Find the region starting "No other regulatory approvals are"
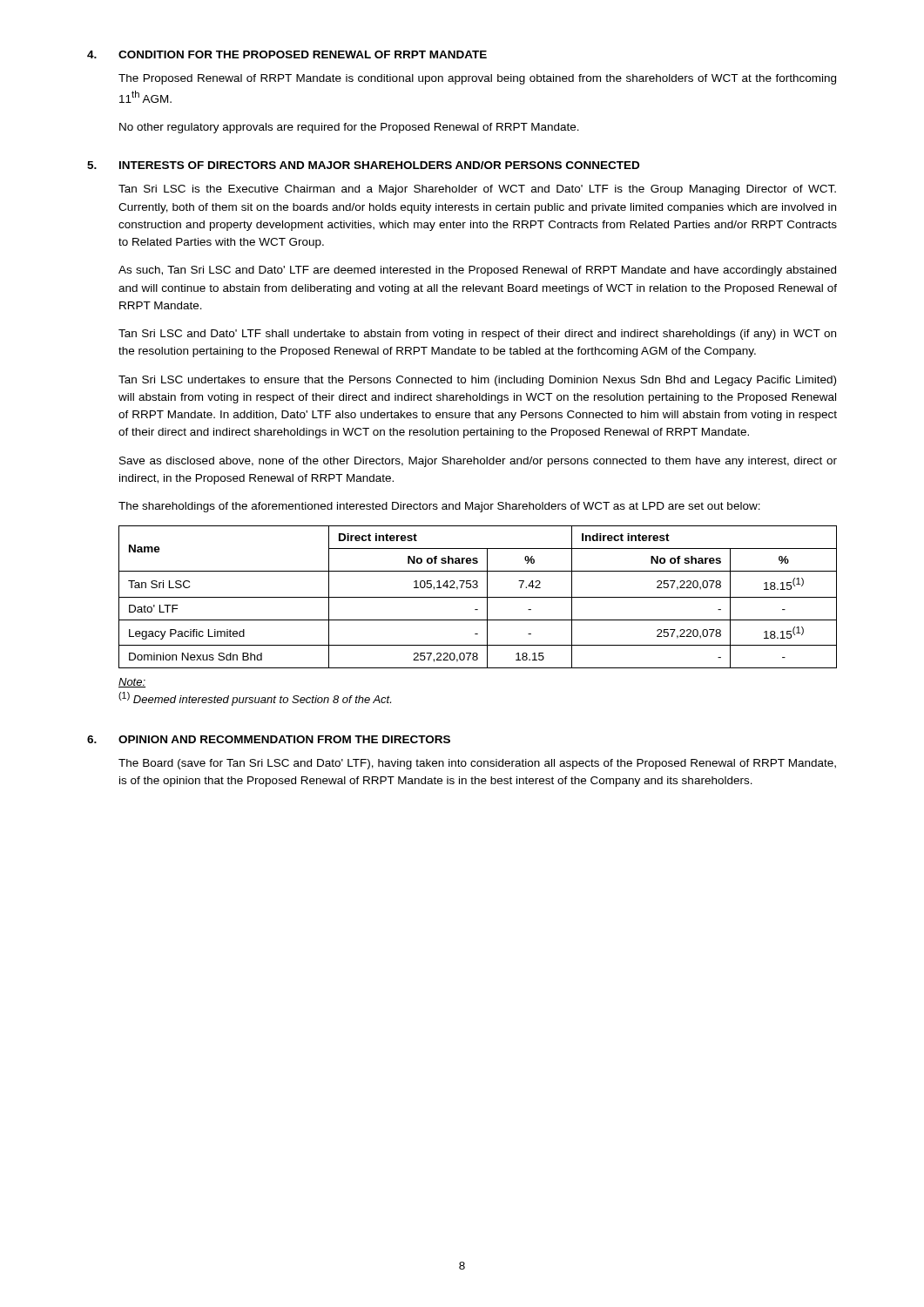The image size is (924, 1307). pyautogui.click(x=349, y=127)
